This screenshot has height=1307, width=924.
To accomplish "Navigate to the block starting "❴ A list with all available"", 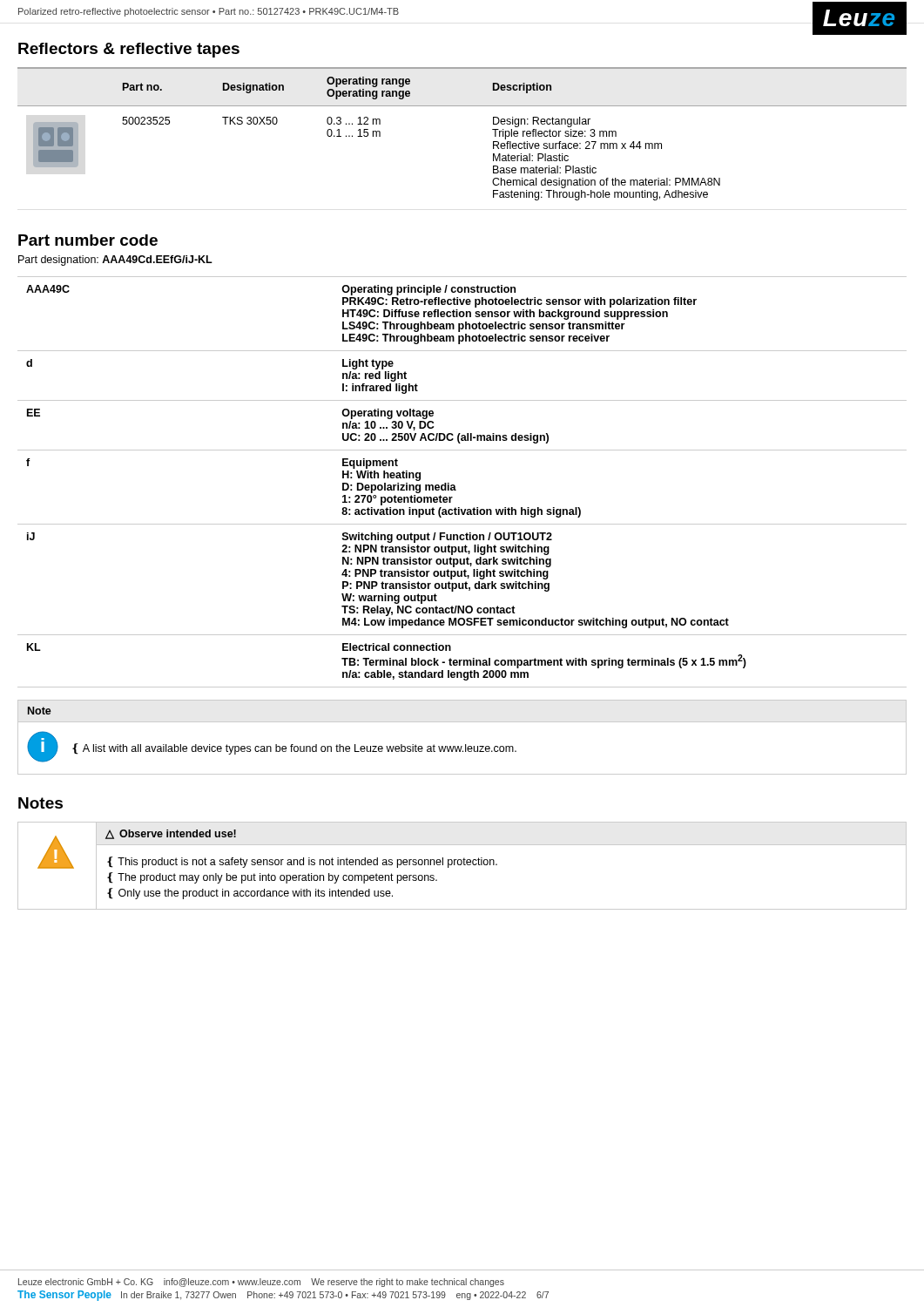I will [294, 749].
